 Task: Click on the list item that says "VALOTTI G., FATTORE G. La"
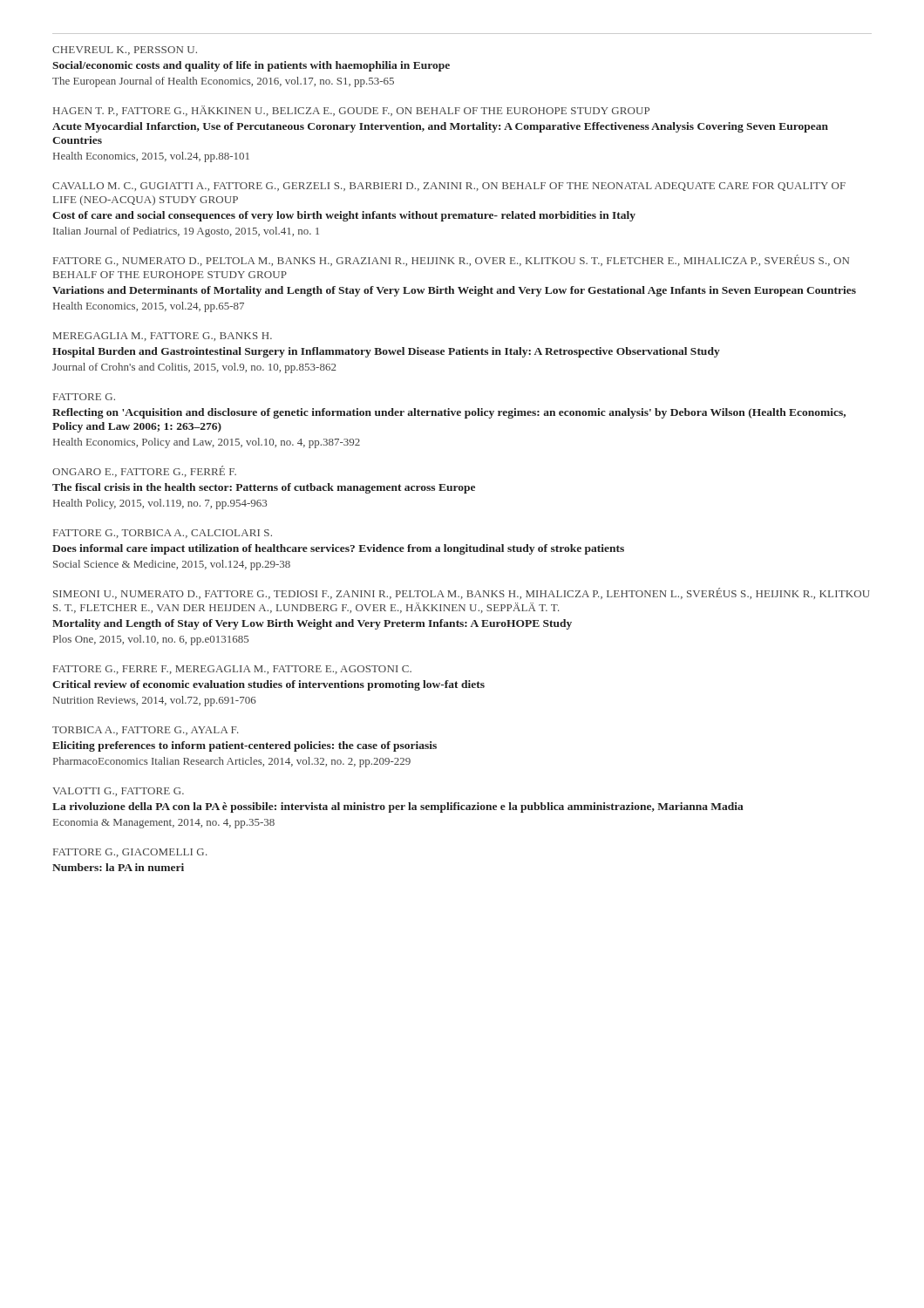(462, 807)
